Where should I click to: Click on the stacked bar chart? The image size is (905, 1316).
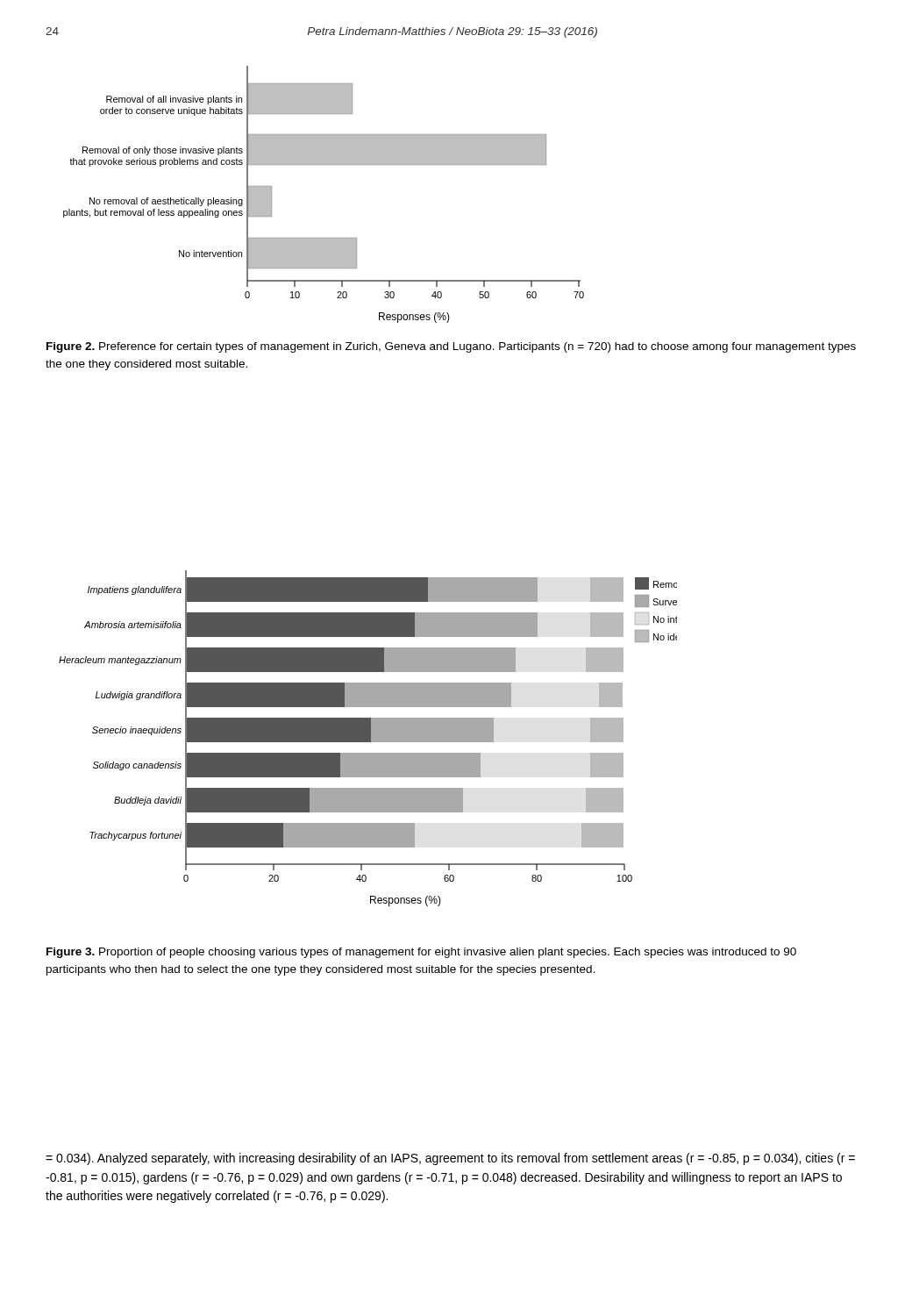point(353,747)
